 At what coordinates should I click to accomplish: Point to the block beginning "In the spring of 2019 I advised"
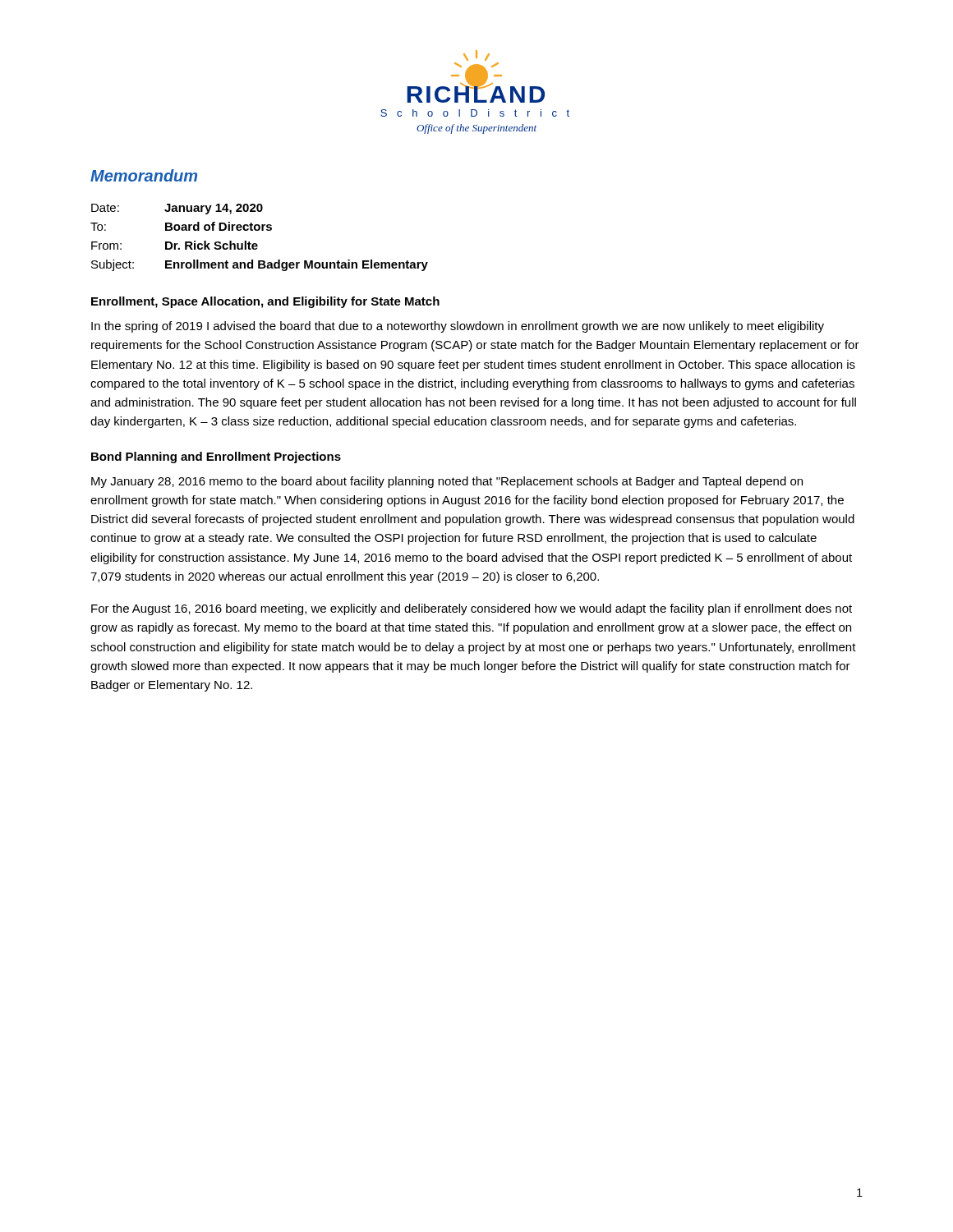(475, 373)
